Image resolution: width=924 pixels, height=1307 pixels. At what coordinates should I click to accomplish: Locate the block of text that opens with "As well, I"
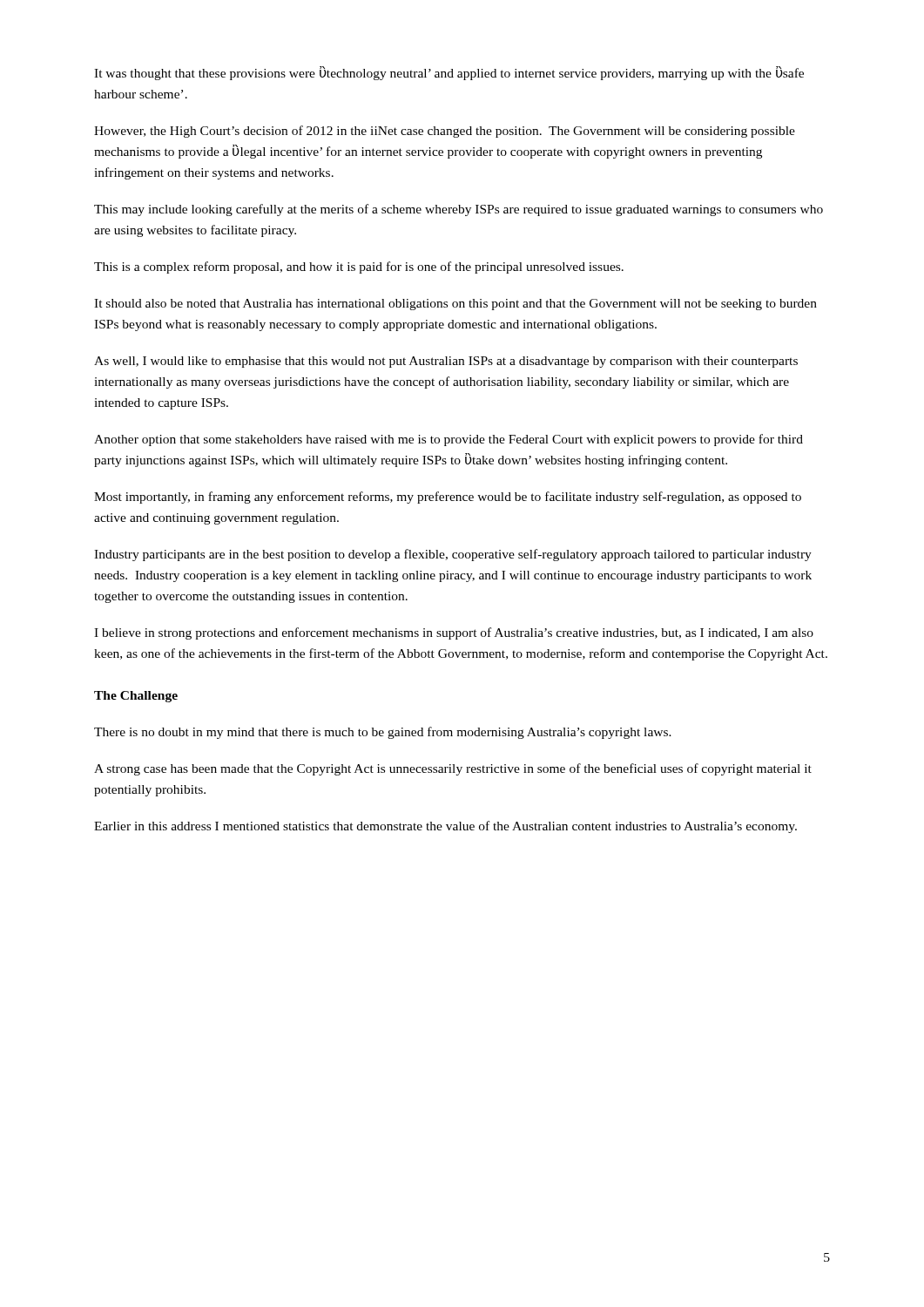click(x=446, y=381)
